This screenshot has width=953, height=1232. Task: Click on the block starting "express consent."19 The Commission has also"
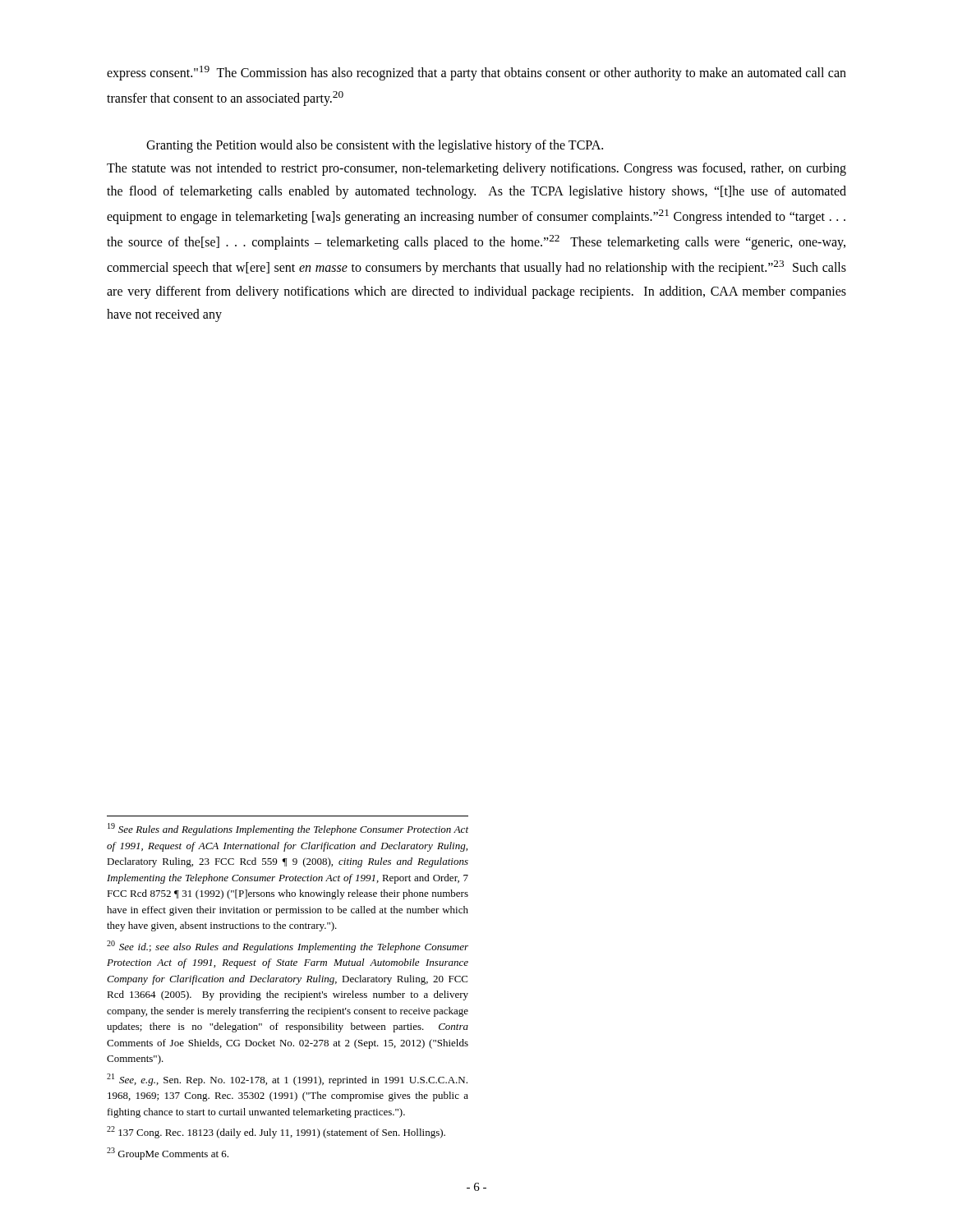coord(476,84)
